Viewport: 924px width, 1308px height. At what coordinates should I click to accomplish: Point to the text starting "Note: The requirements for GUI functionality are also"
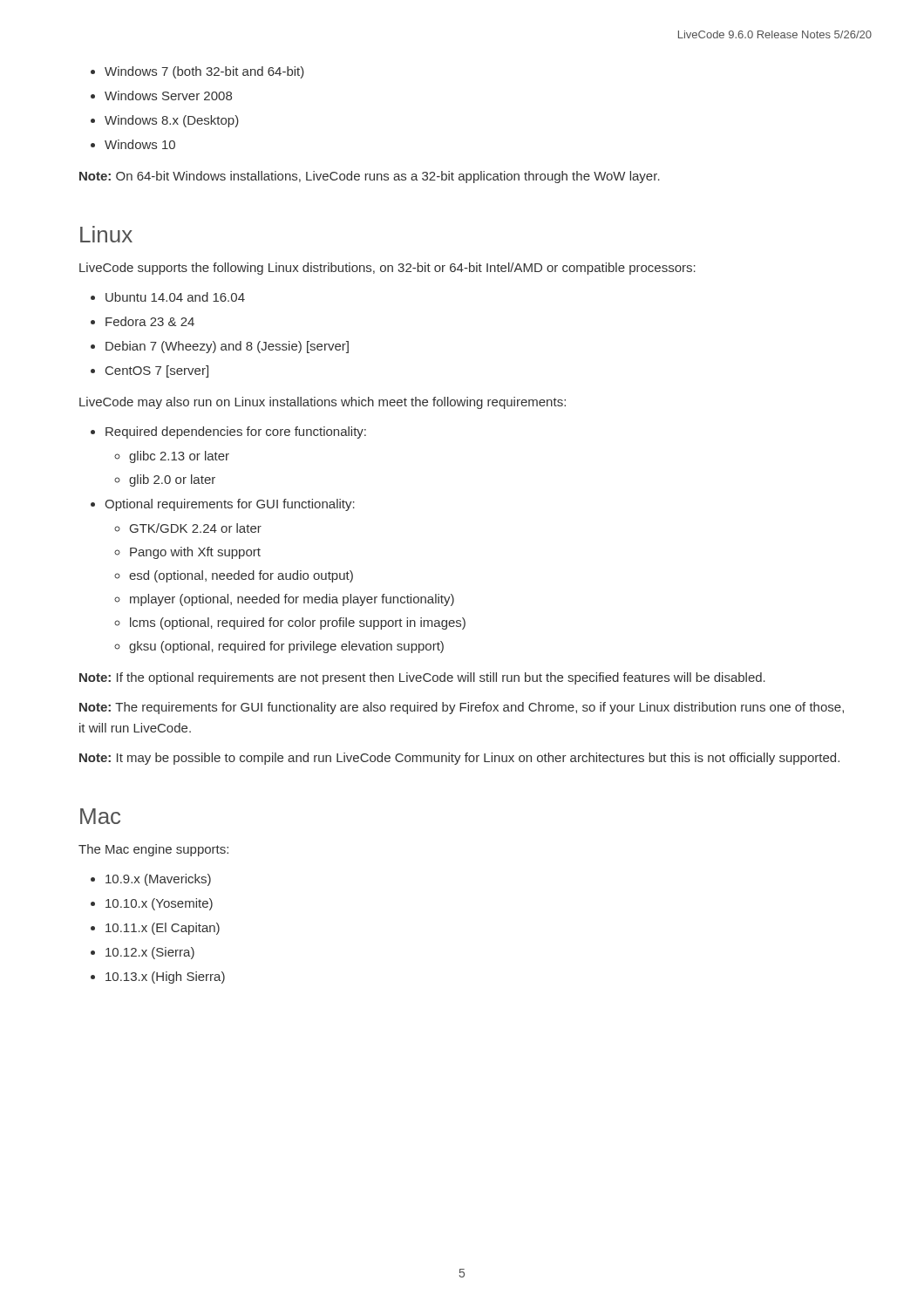462,717
